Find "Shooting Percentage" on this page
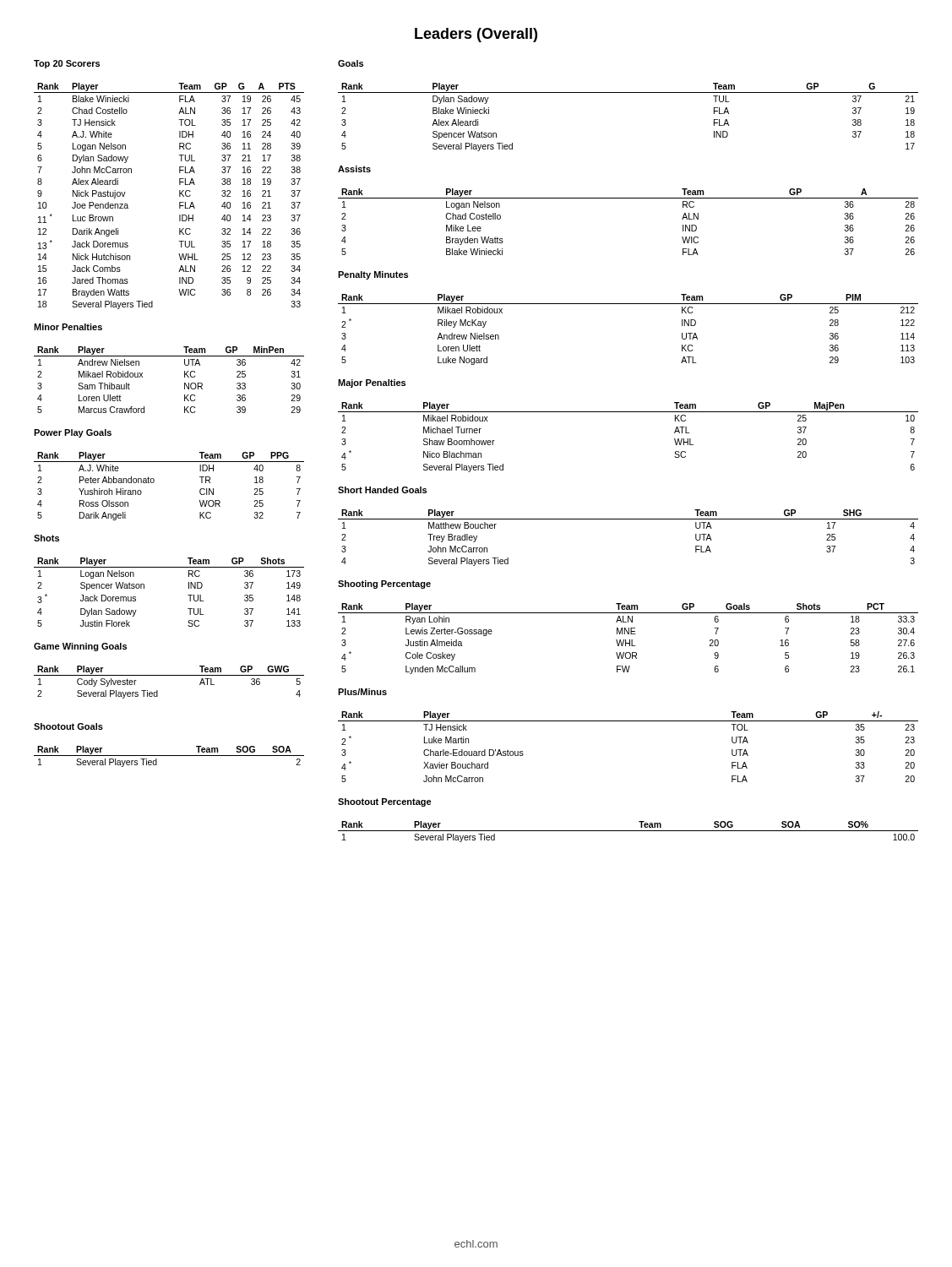Image resolution: width=952 pixels, height=1267 pixels. pyautogui.click(x=384, y=584)
